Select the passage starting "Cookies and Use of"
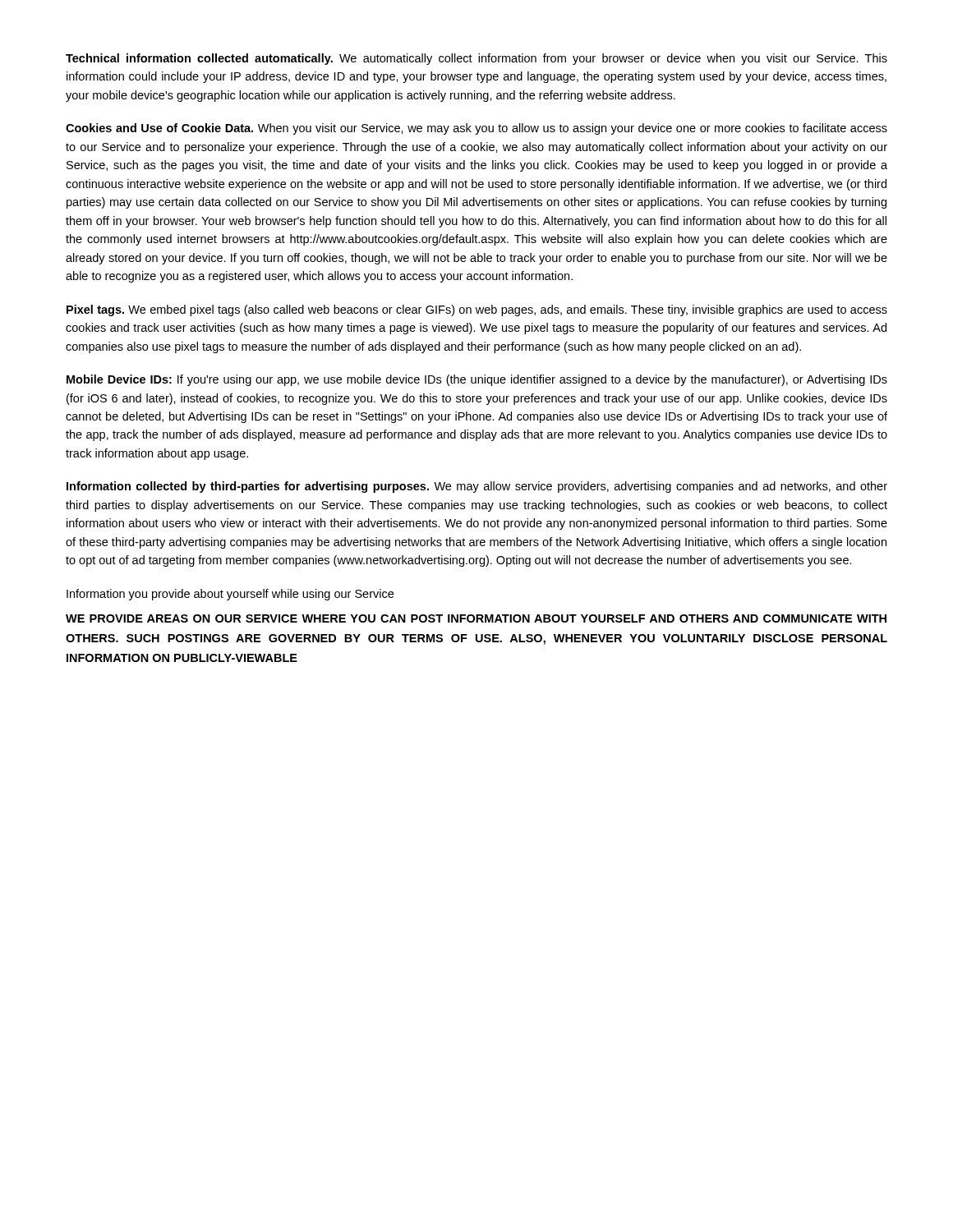 476,202
